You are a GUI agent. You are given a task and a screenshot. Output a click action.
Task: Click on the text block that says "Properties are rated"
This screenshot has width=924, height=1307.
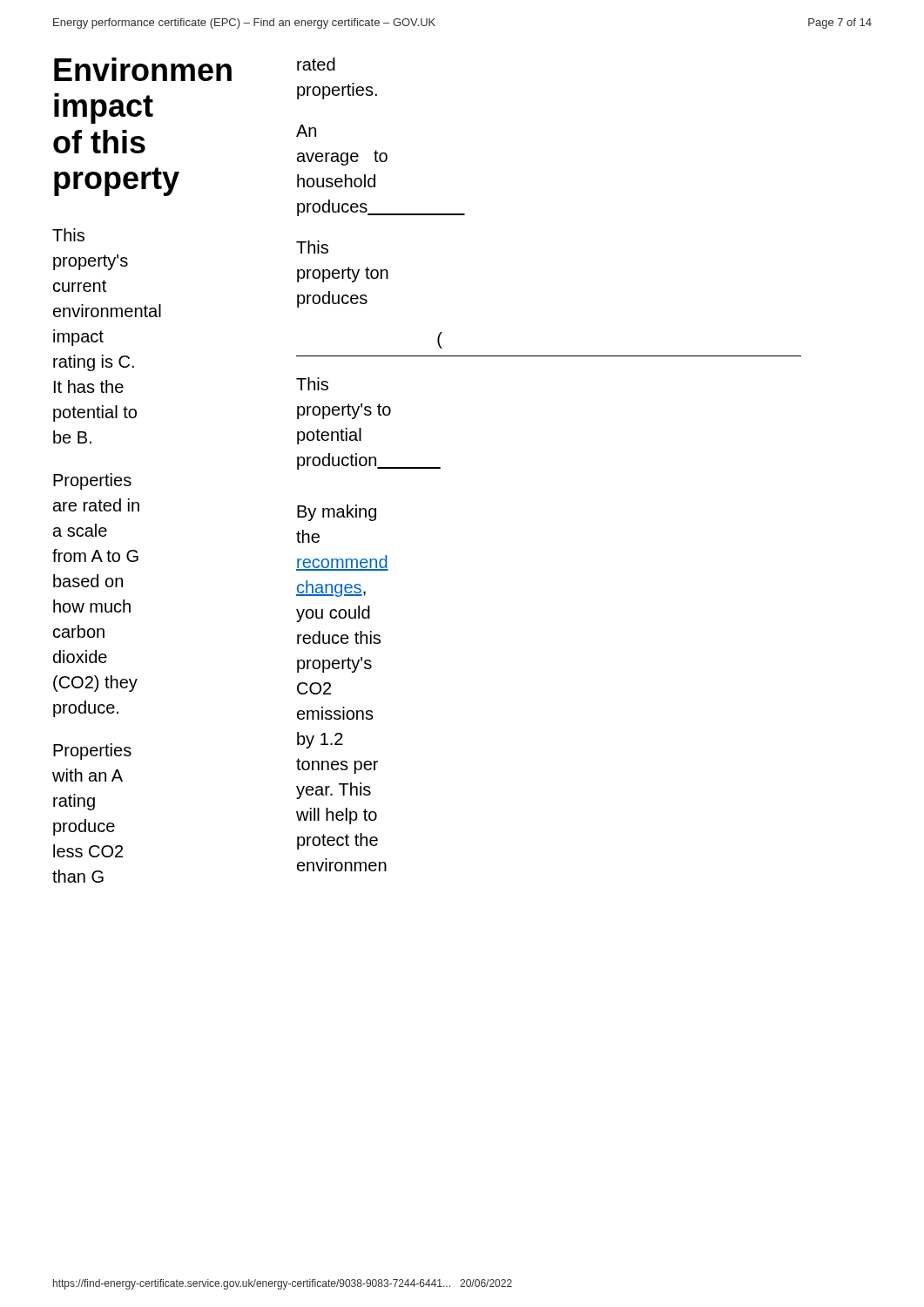96,593
